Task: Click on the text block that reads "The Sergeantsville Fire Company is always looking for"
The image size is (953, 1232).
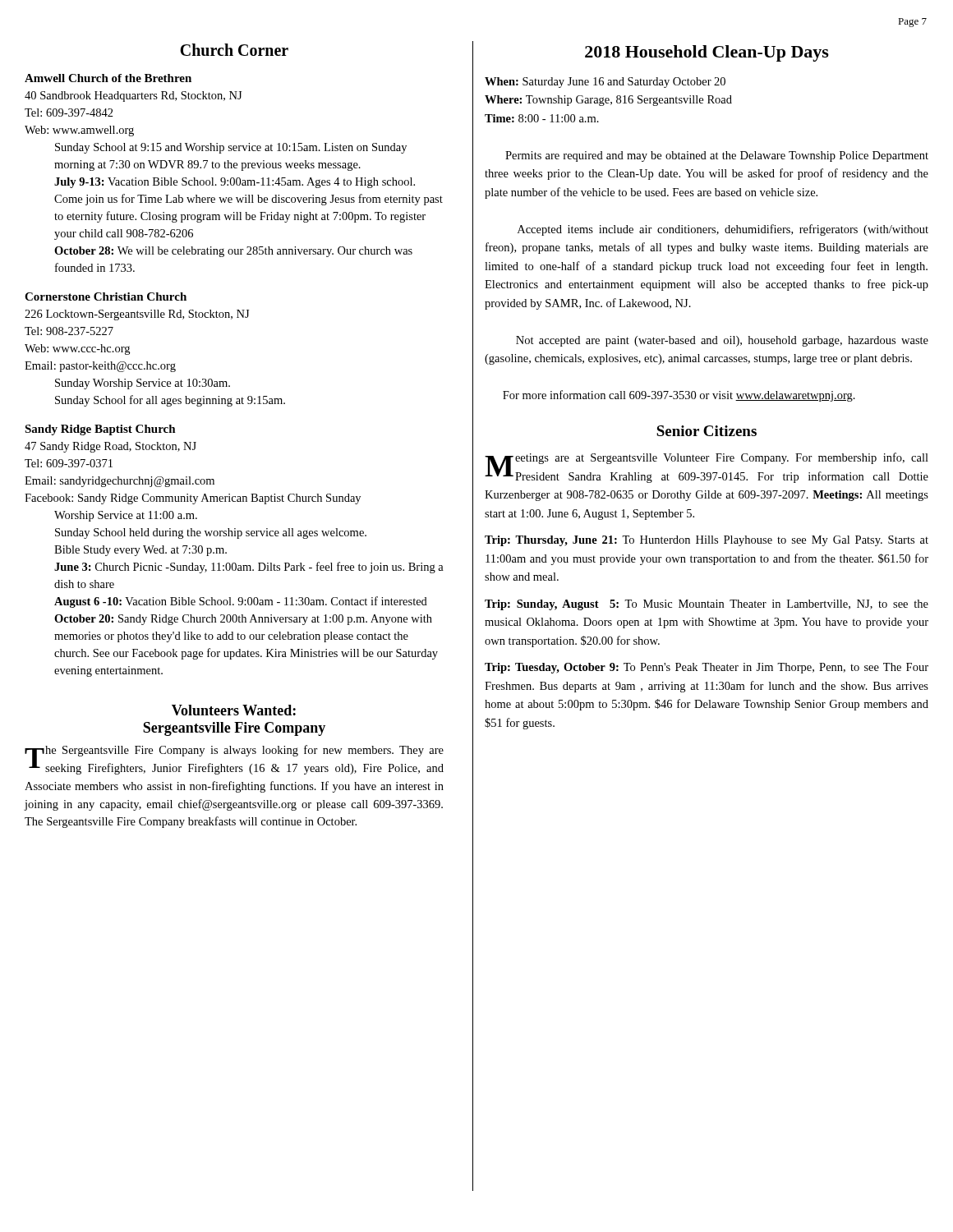Action: tap(234, 785)
